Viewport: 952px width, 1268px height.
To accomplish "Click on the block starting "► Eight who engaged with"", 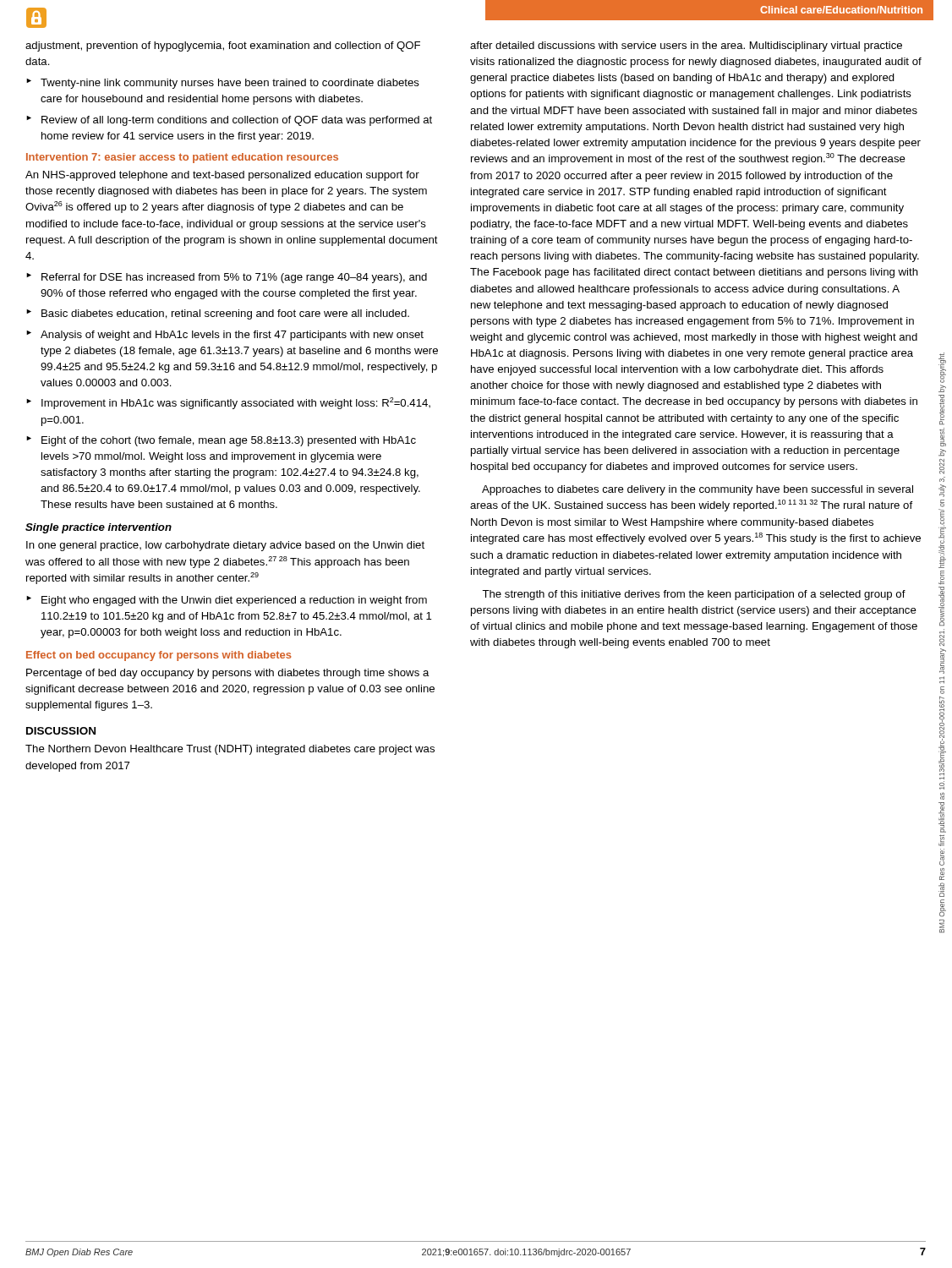I will pyautogui.click(x=229, y=615).
